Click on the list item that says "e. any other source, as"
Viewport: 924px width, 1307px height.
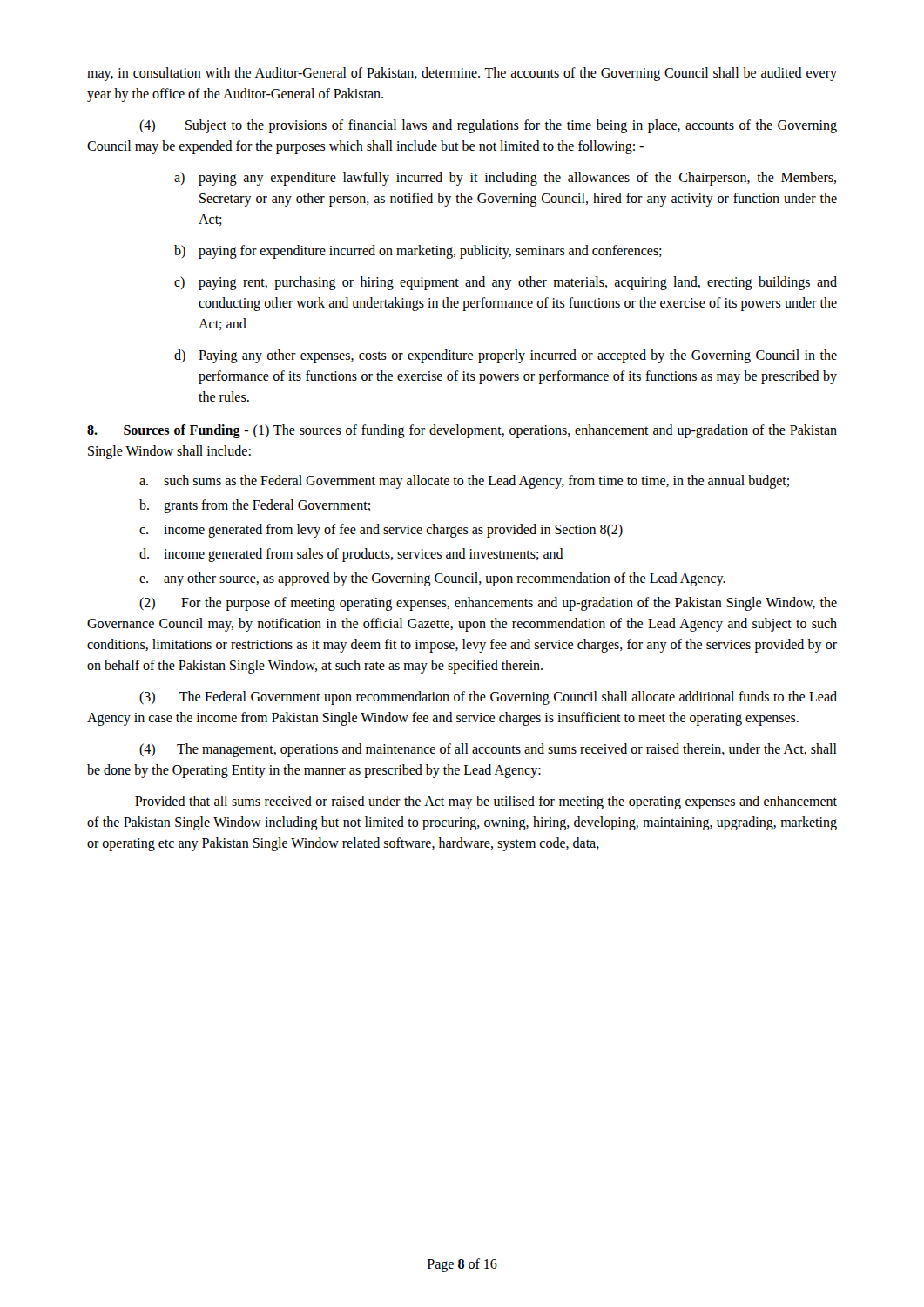pyautogui.click(x=488, y=579)
